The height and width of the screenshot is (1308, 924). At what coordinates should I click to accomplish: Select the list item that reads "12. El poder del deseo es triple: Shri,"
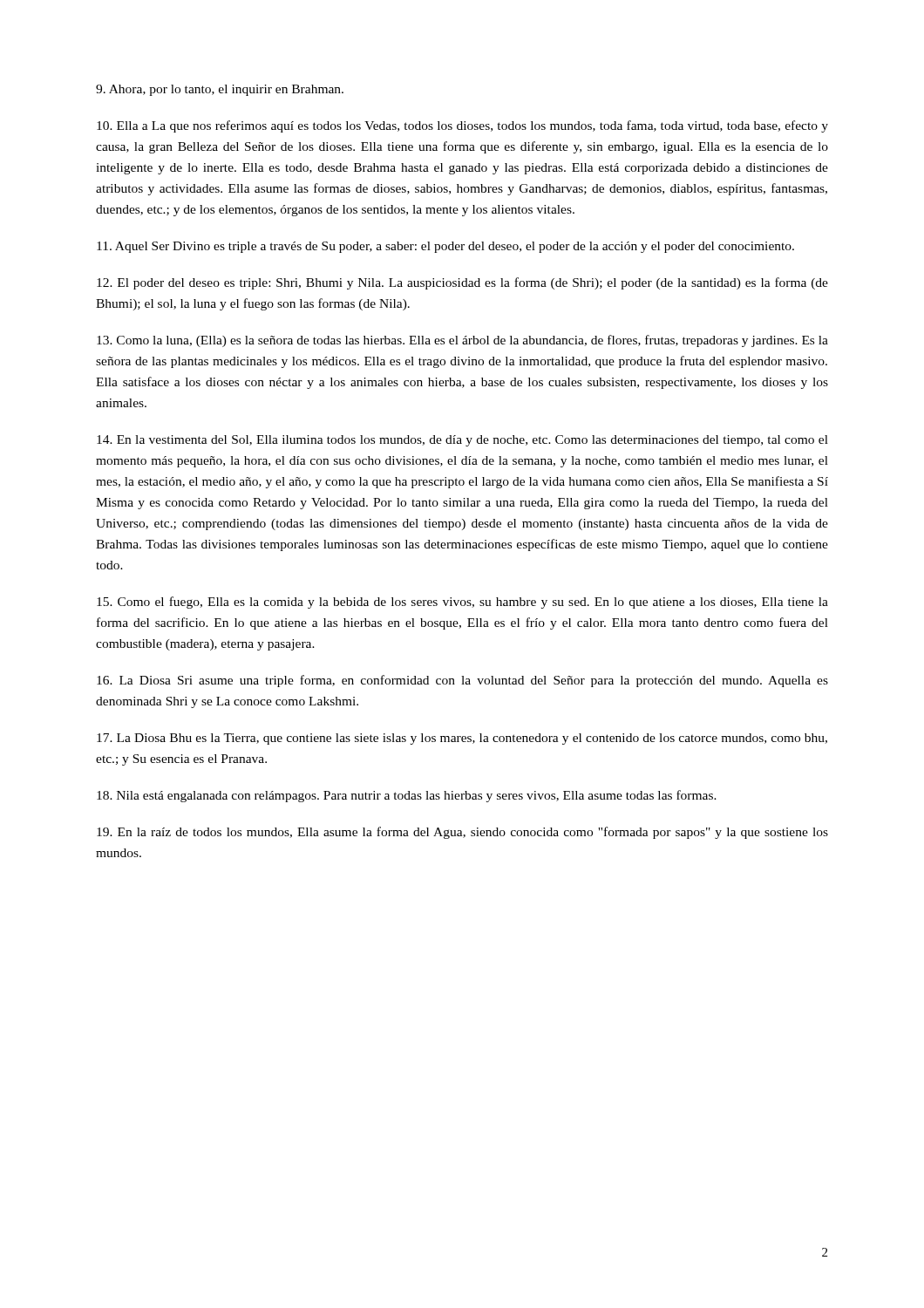462,293
